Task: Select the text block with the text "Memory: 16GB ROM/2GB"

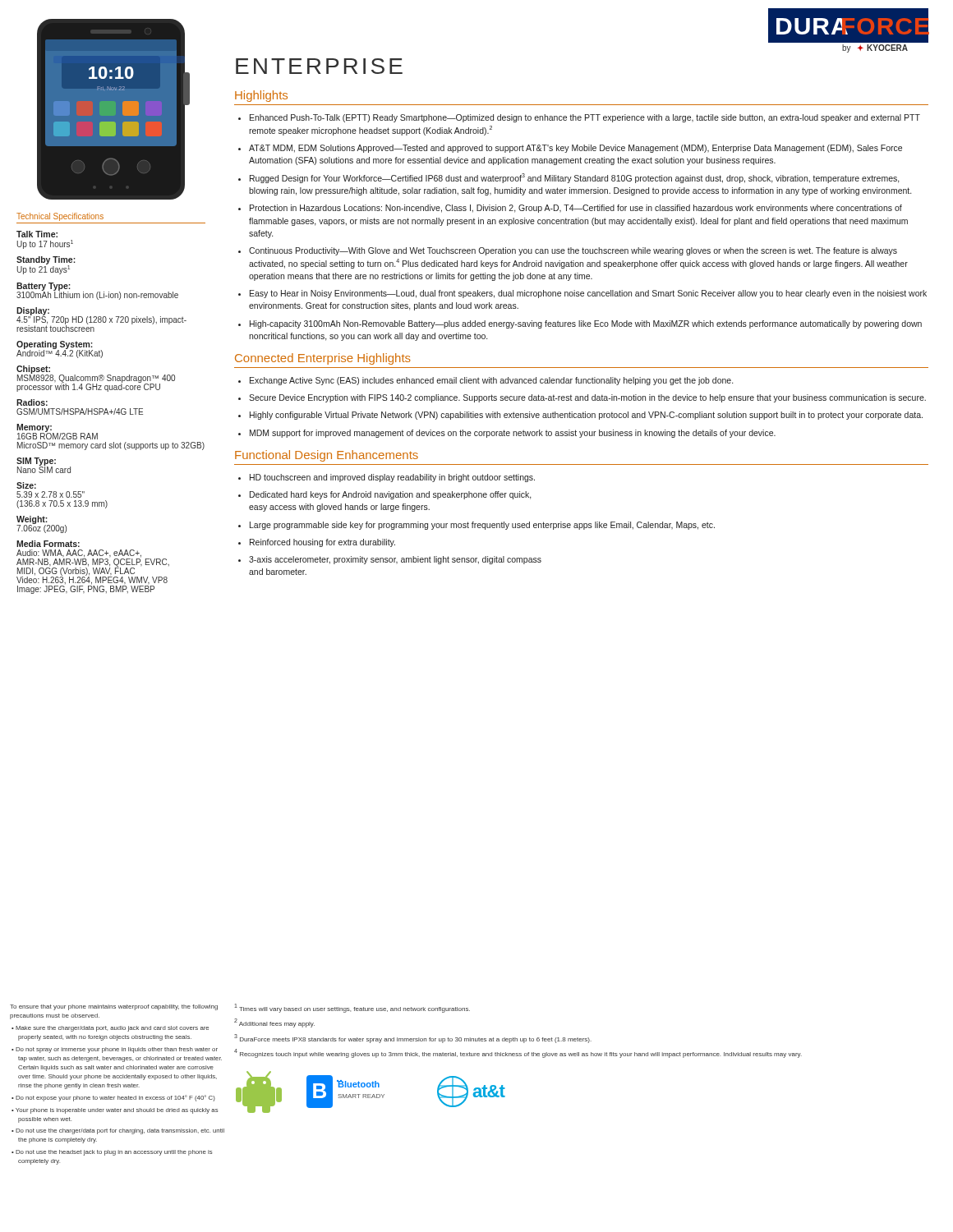Action: (x=111, y=436)
